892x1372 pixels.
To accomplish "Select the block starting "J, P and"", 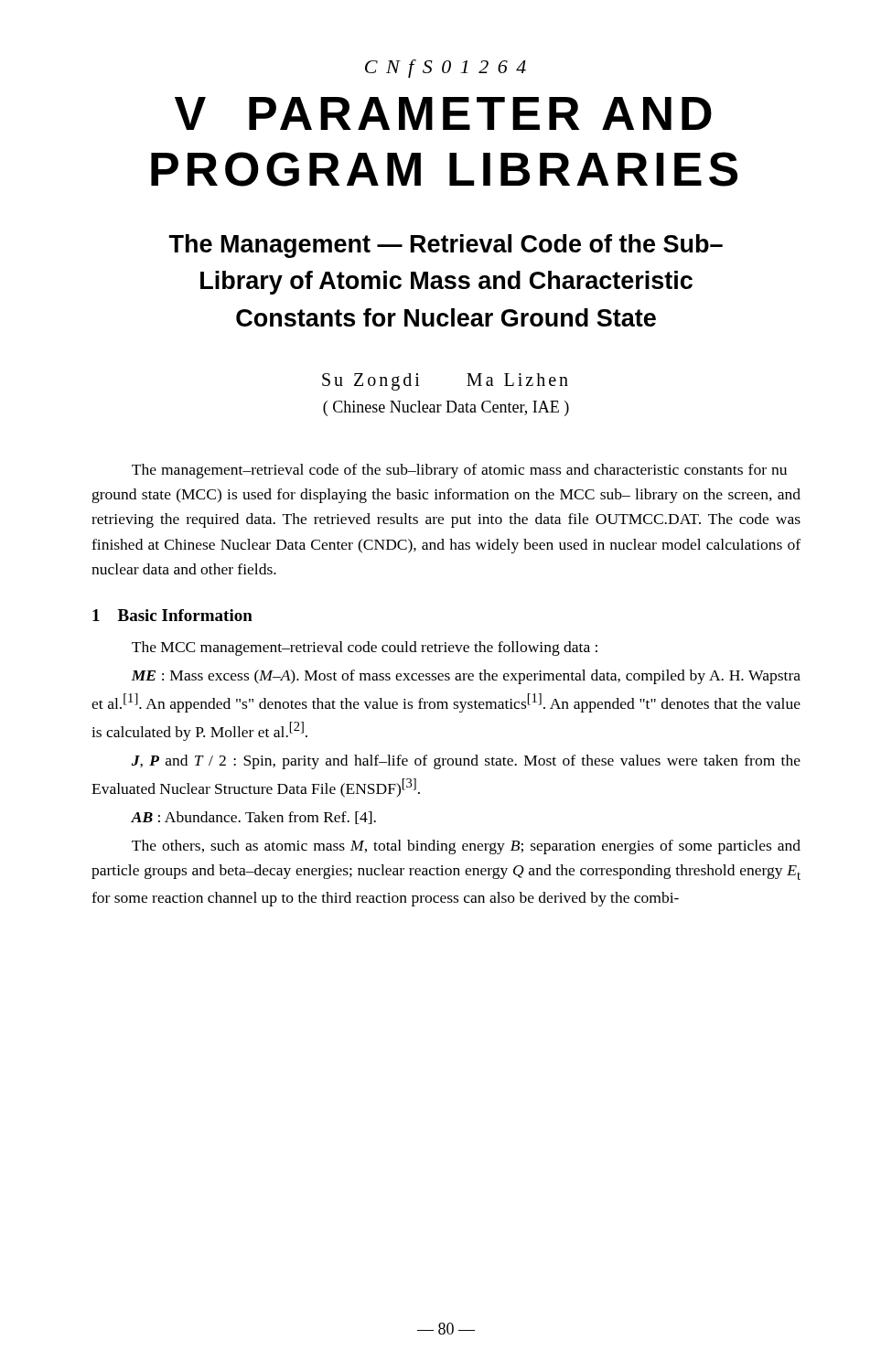I will [x=446, y=774].
